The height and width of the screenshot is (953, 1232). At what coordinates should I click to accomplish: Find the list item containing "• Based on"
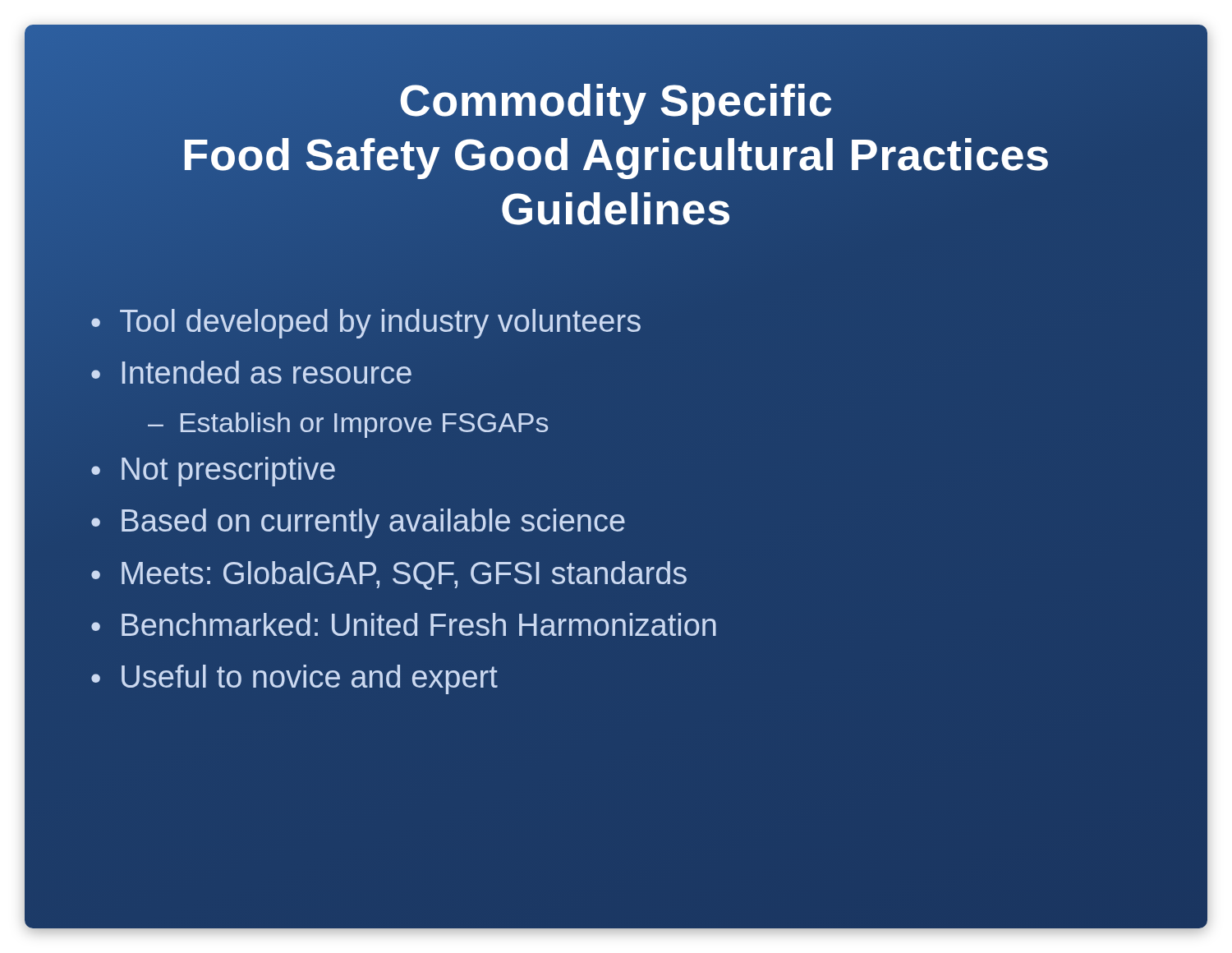[x=358, y=523]
